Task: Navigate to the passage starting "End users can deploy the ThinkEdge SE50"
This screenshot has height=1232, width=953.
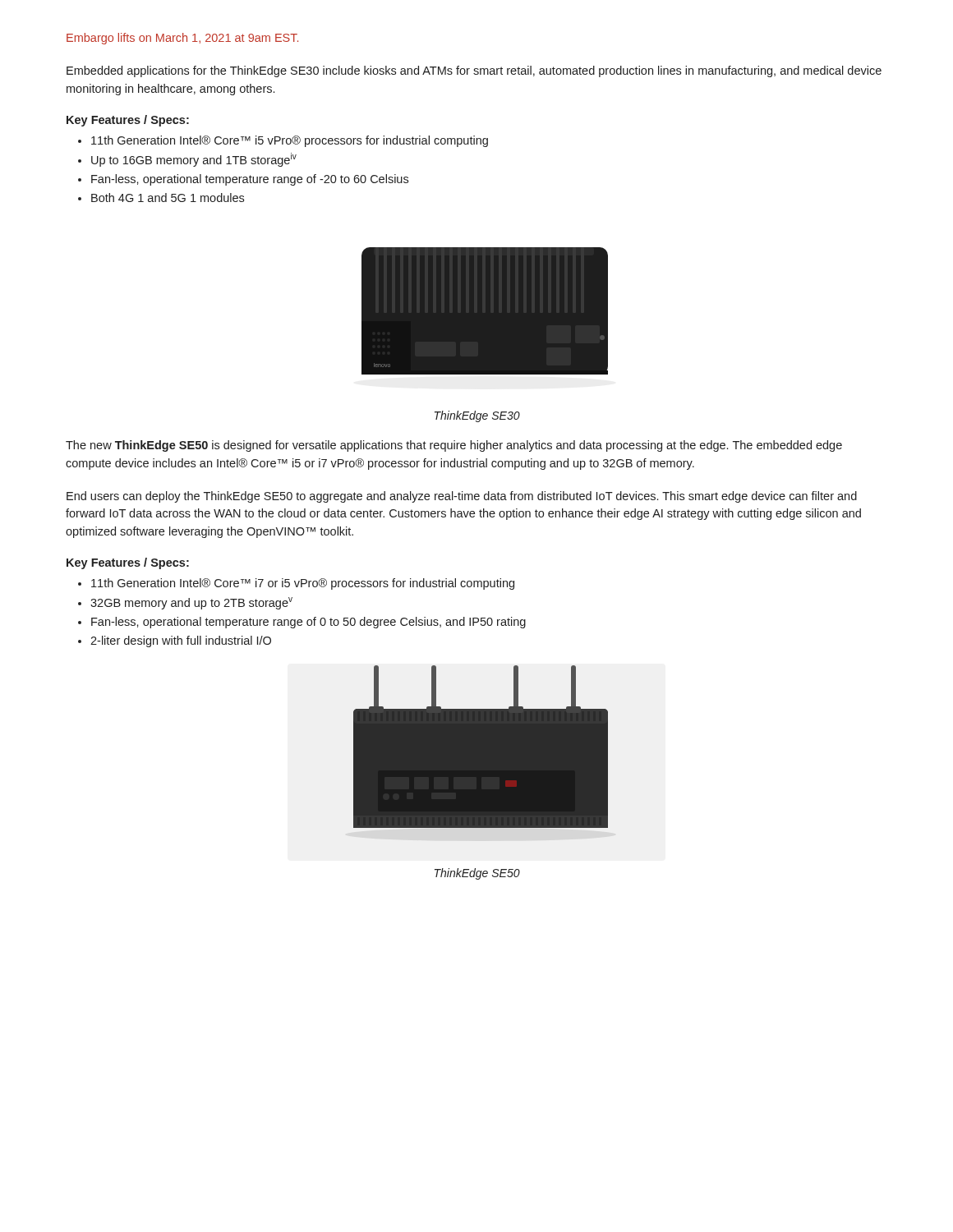Action: pos(464,514)
